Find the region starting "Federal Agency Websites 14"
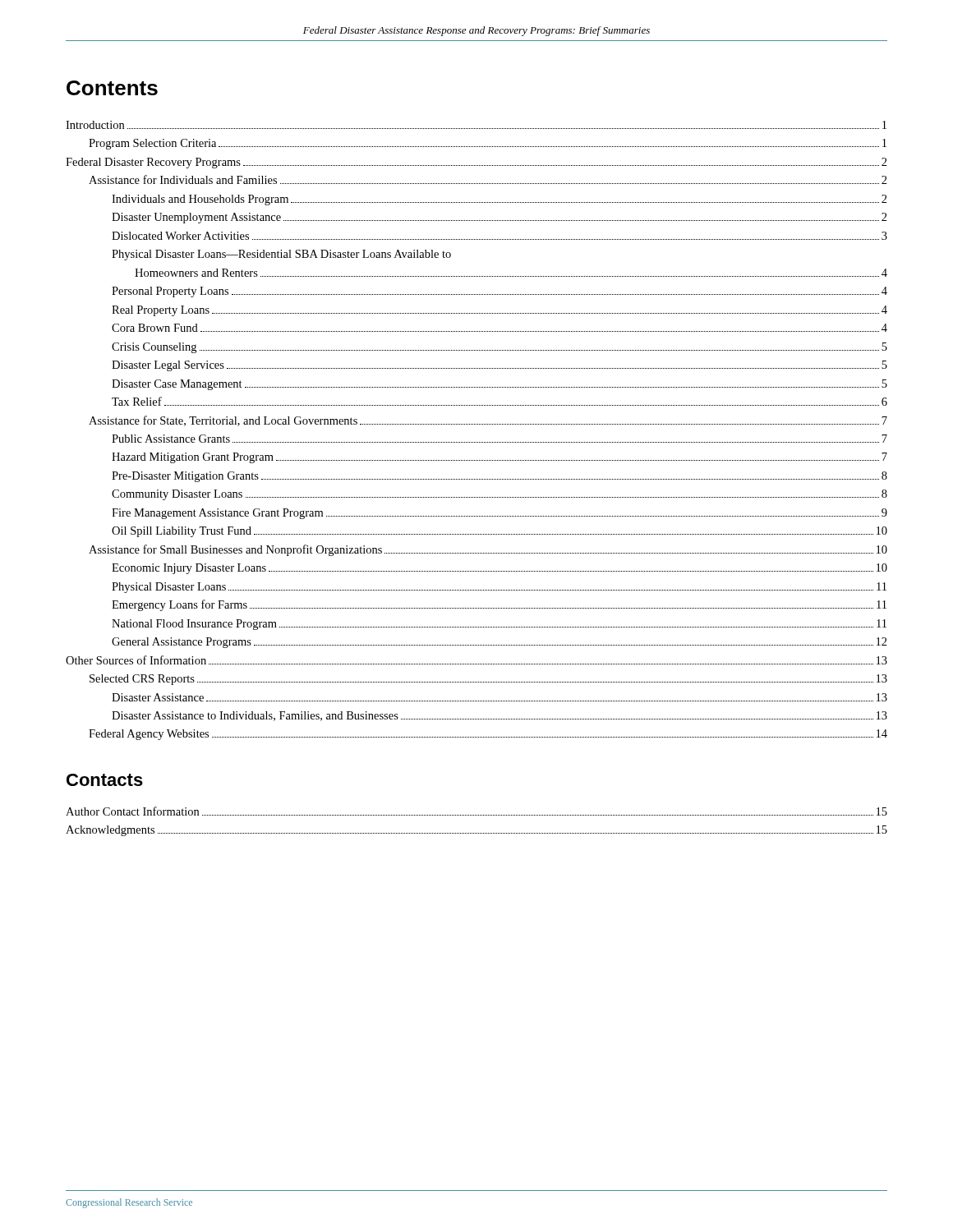 pyautogui.click(x=488, y=734)
